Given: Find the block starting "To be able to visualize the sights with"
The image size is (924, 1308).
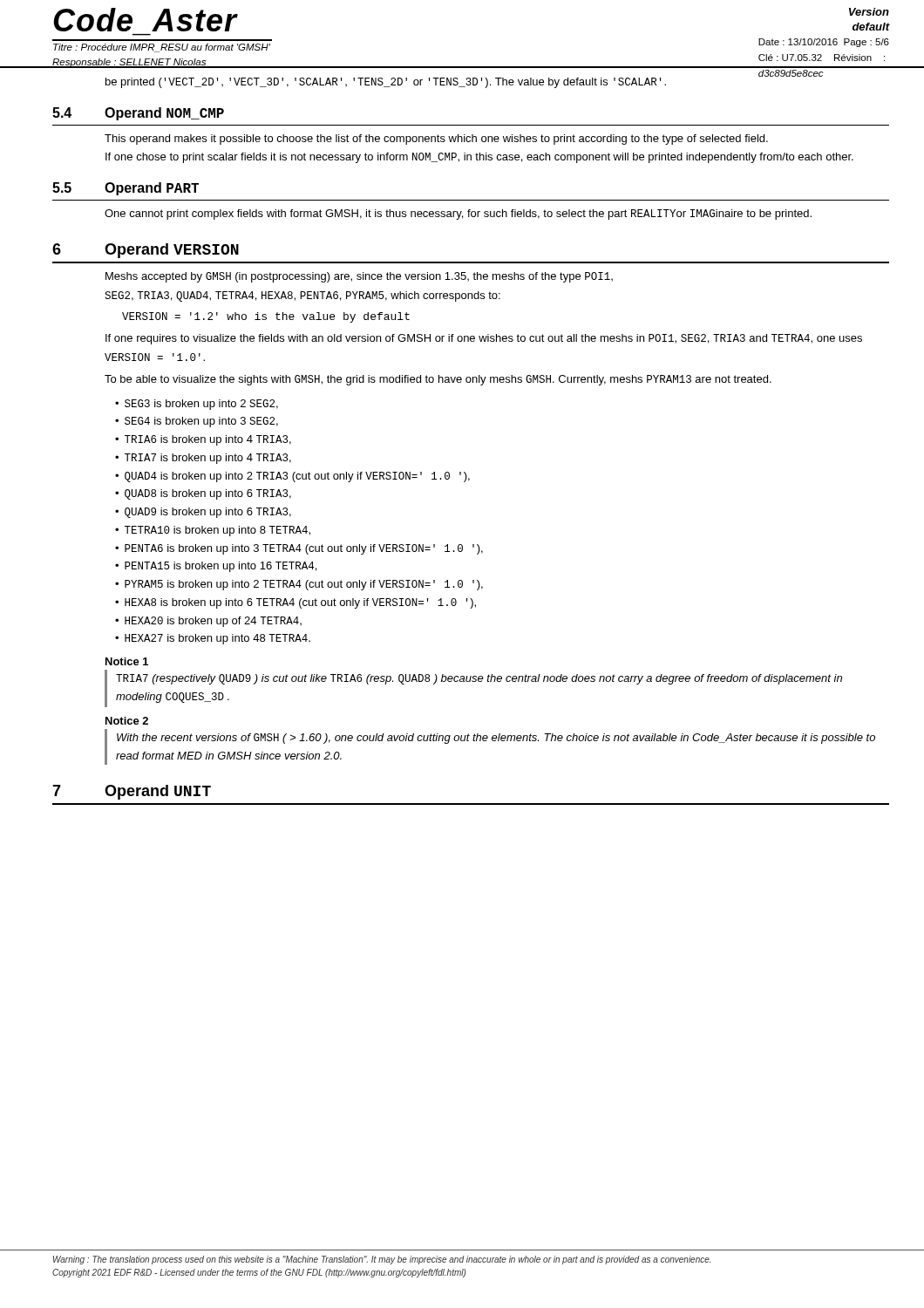Looking at the screenshot, I should click(x=438, y=379).
